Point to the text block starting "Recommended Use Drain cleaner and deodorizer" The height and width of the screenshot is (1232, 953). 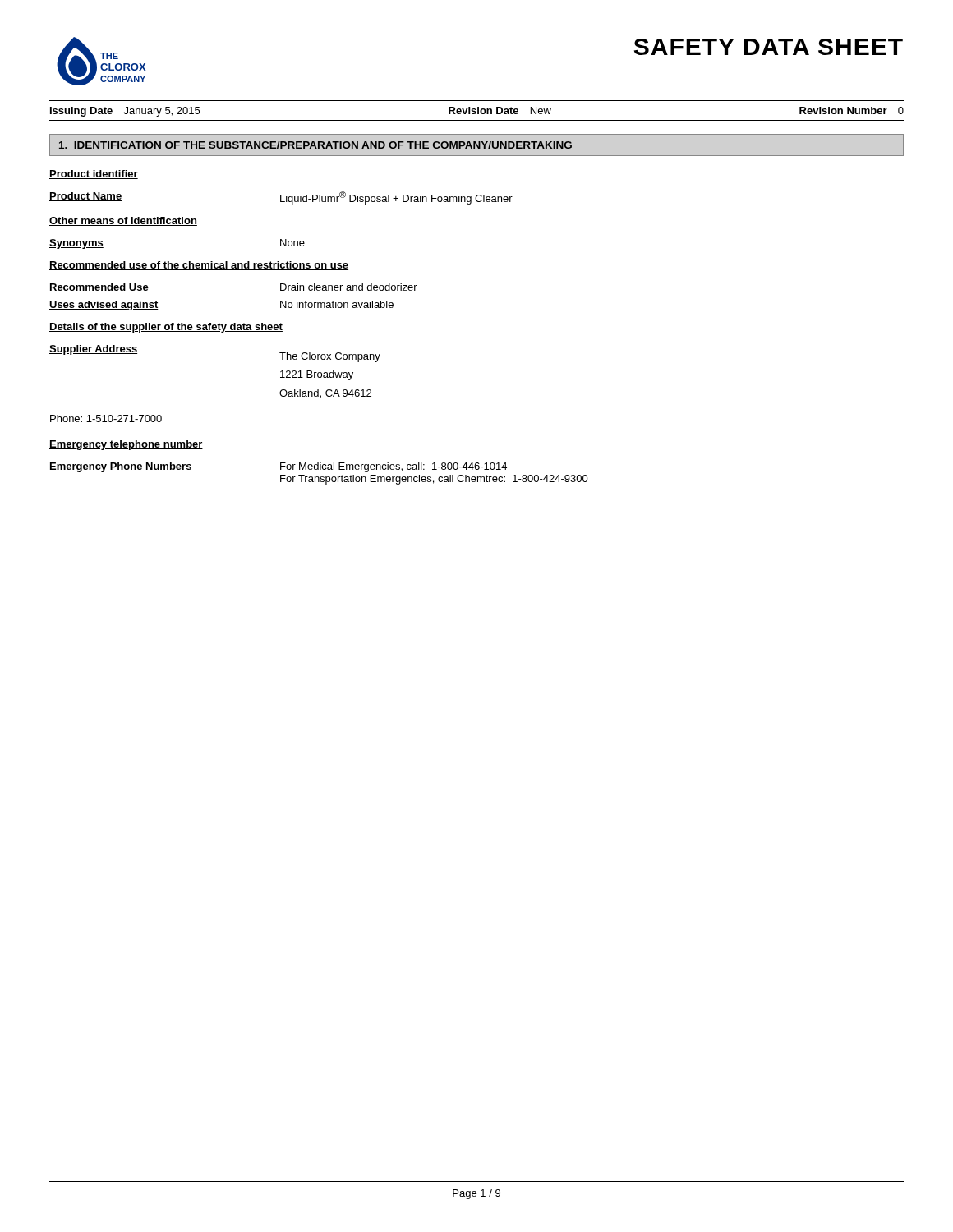point(99,288)
